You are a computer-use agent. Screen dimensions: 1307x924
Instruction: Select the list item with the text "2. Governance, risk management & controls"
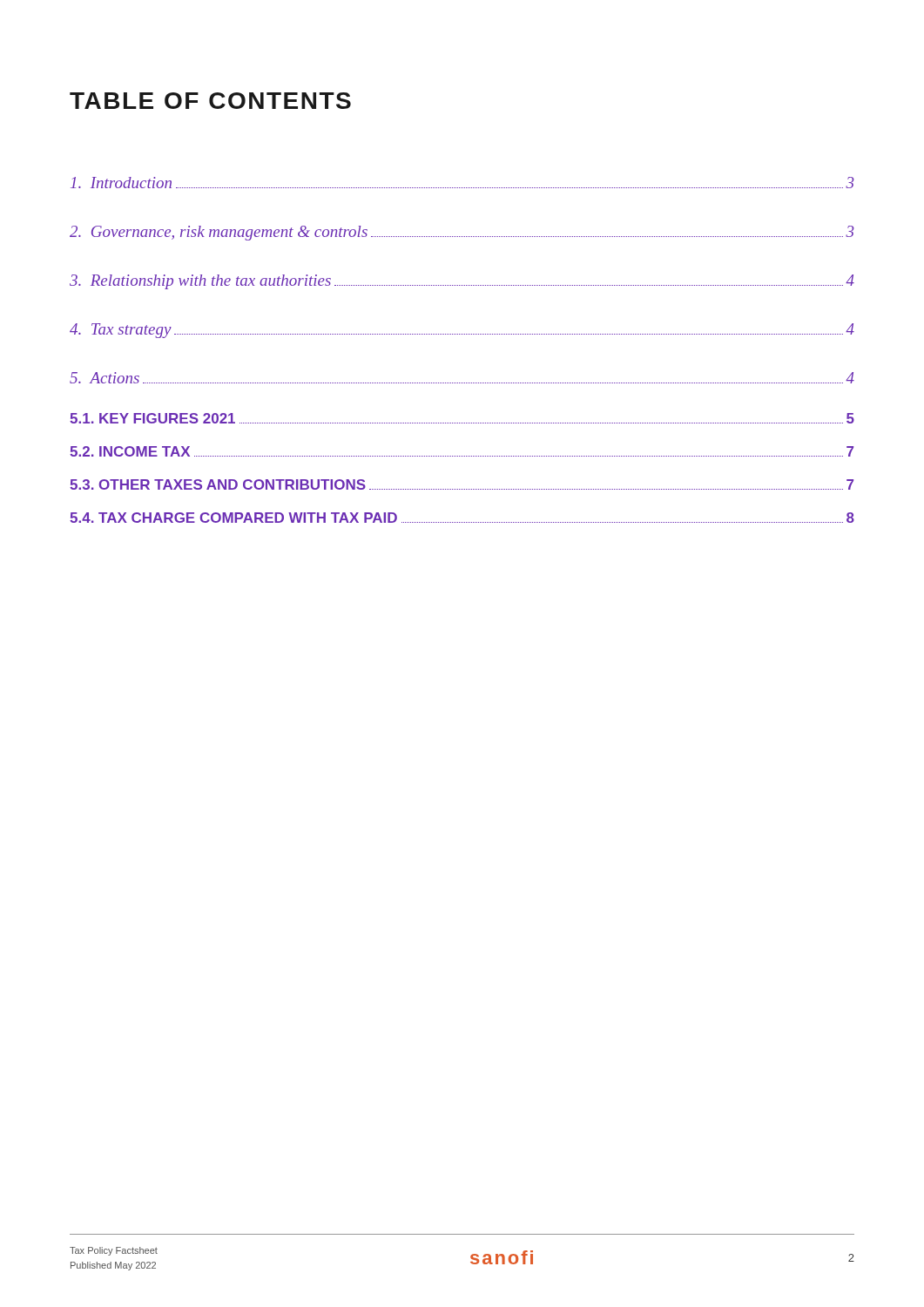pos(462,231)
